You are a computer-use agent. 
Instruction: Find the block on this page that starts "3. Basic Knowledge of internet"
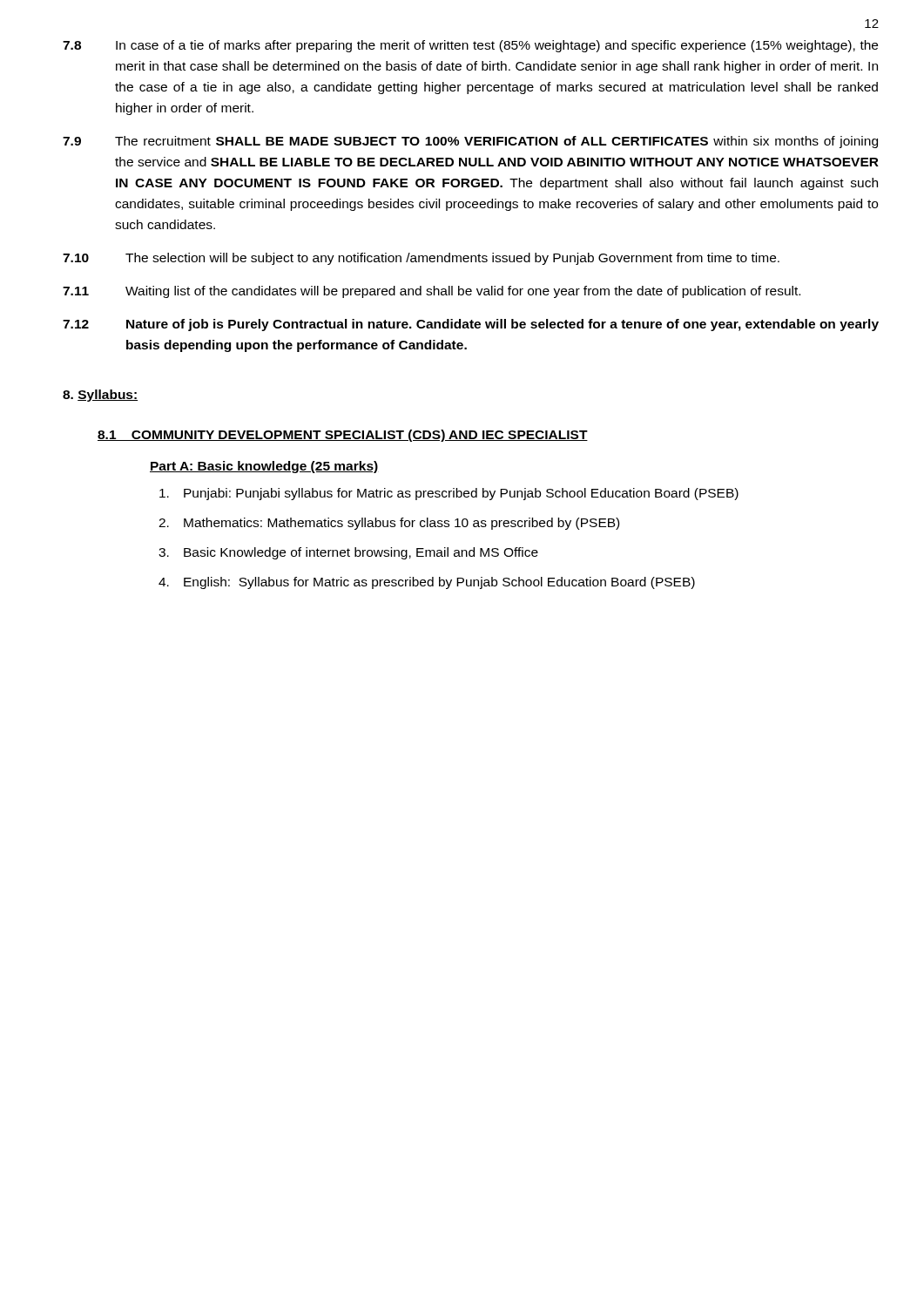pos(519,553)
